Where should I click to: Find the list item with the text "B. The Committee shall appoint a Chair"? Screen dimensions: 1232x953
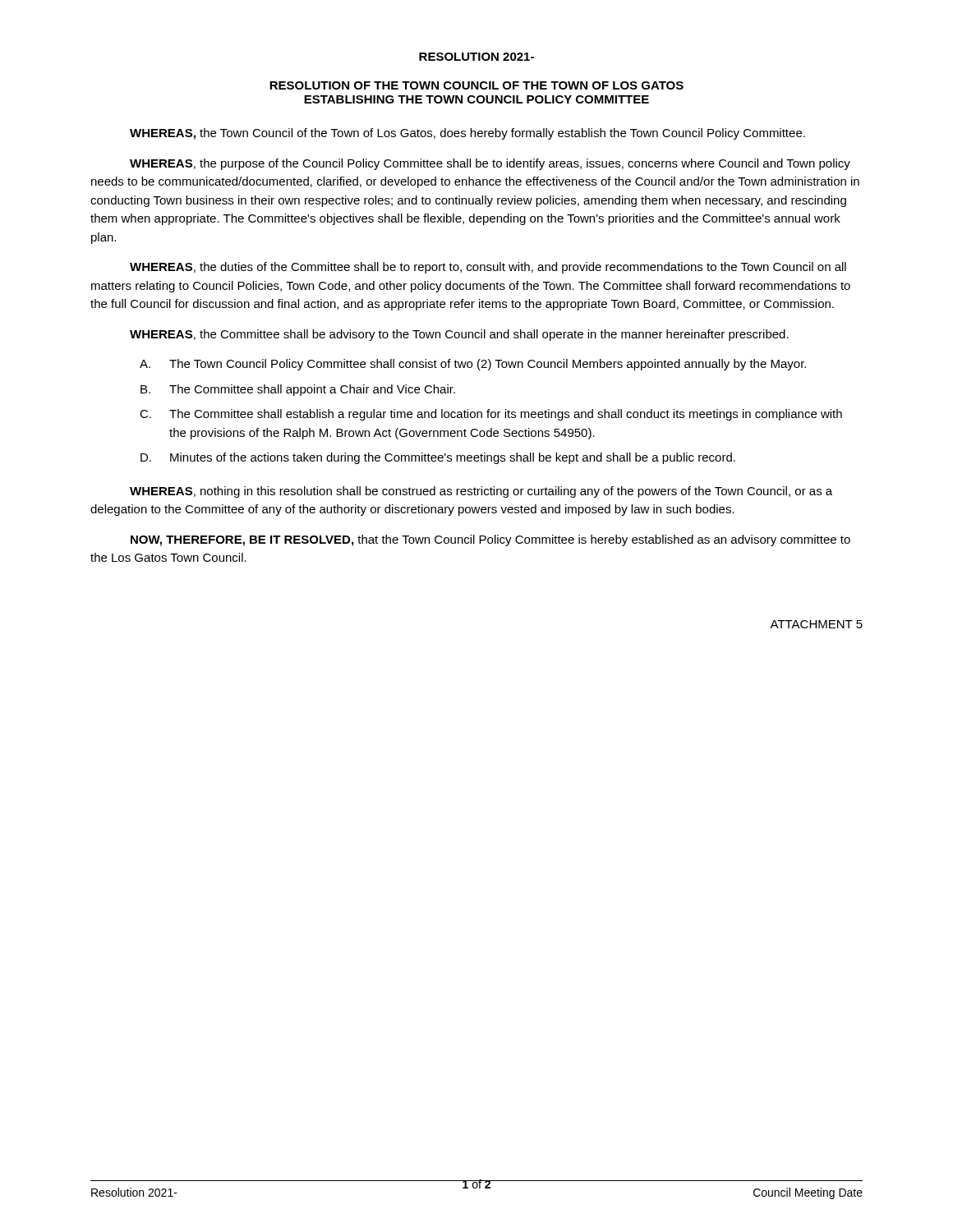click(x=298, y=390)
